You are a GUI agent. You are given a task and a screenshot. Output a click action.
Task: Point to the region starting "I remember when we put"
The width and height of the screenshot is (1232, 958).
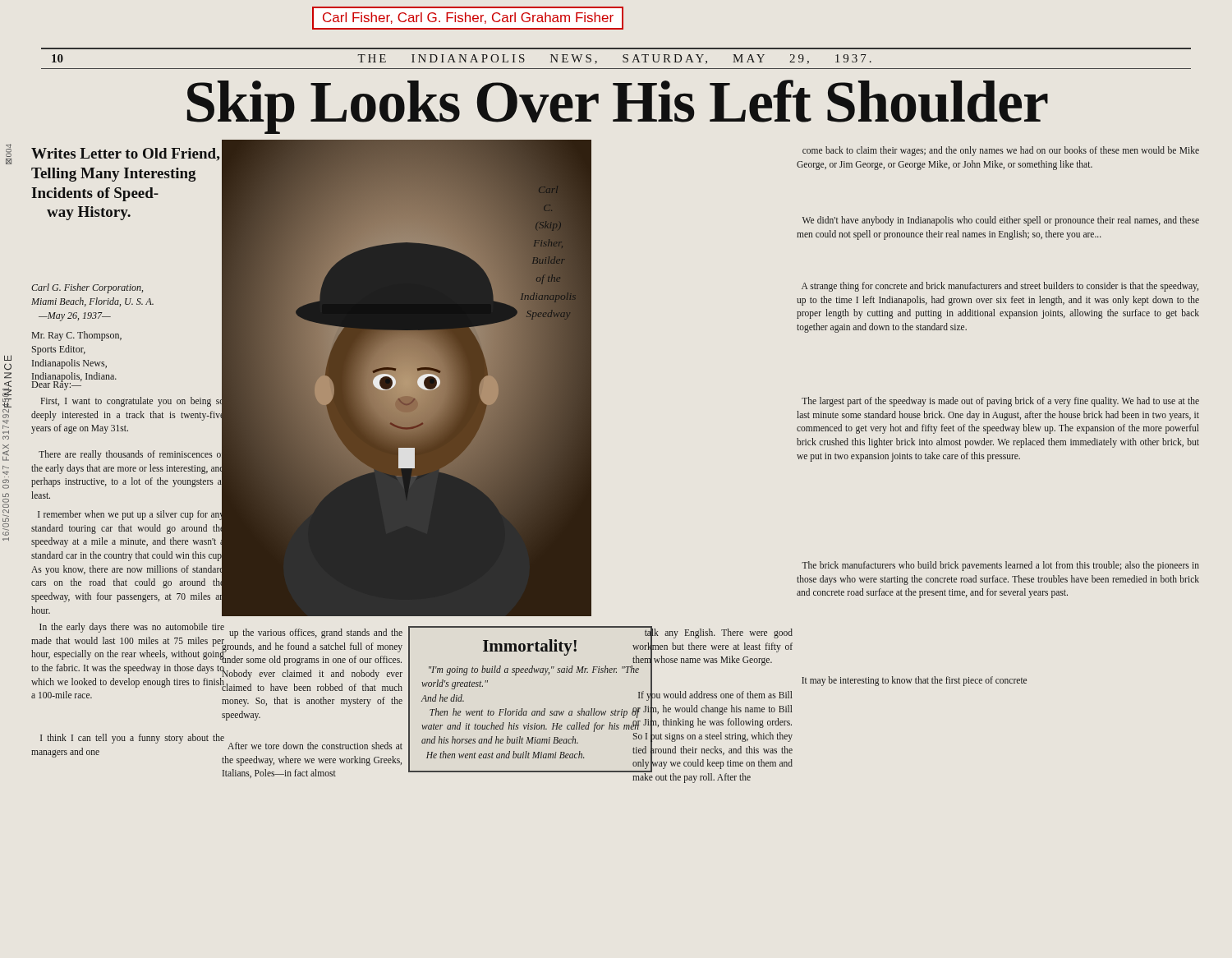click(128, 562)
